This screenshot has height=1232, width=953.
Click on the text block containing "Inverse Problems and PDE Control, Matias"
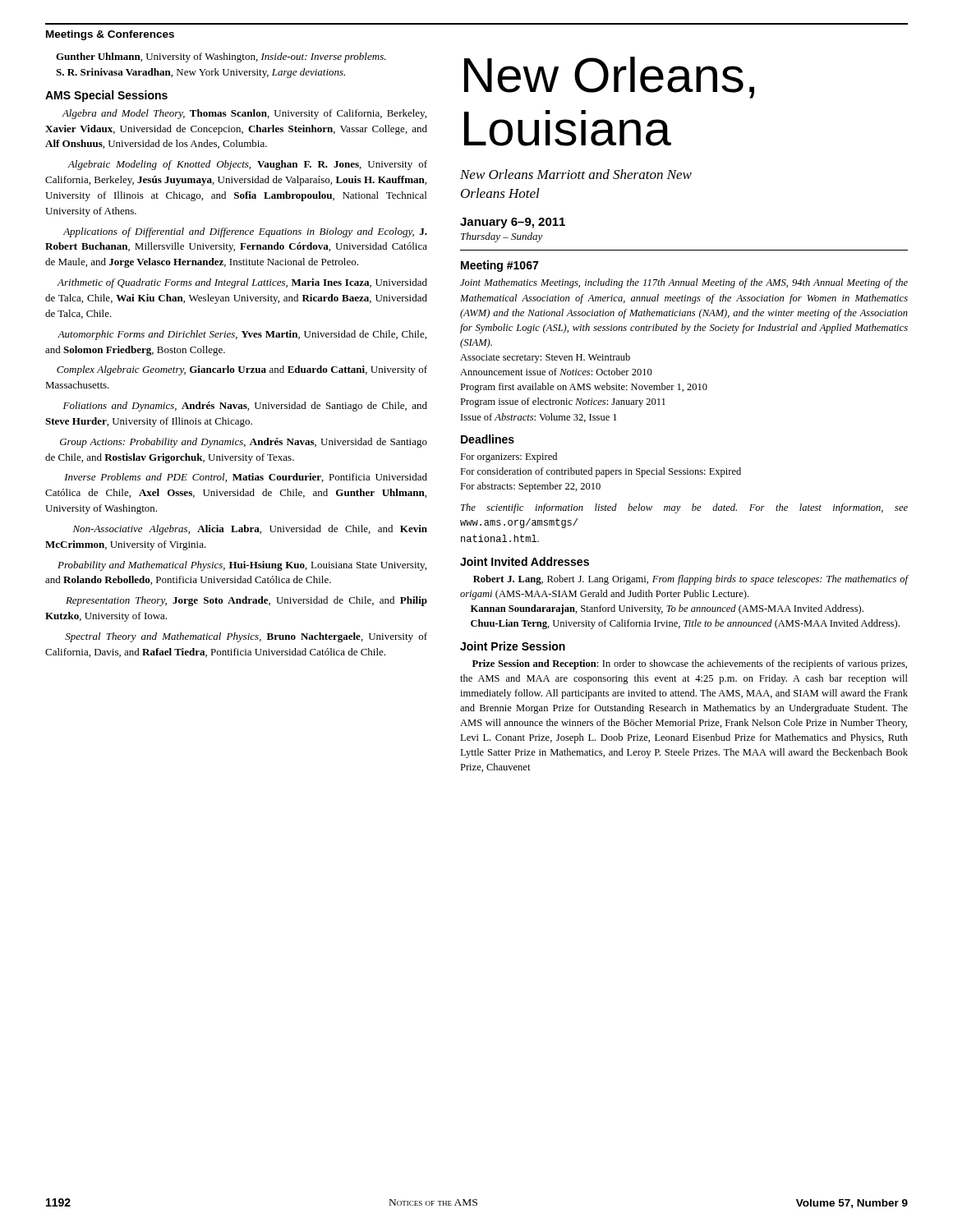pyautogui.click(x=236, y=493)
